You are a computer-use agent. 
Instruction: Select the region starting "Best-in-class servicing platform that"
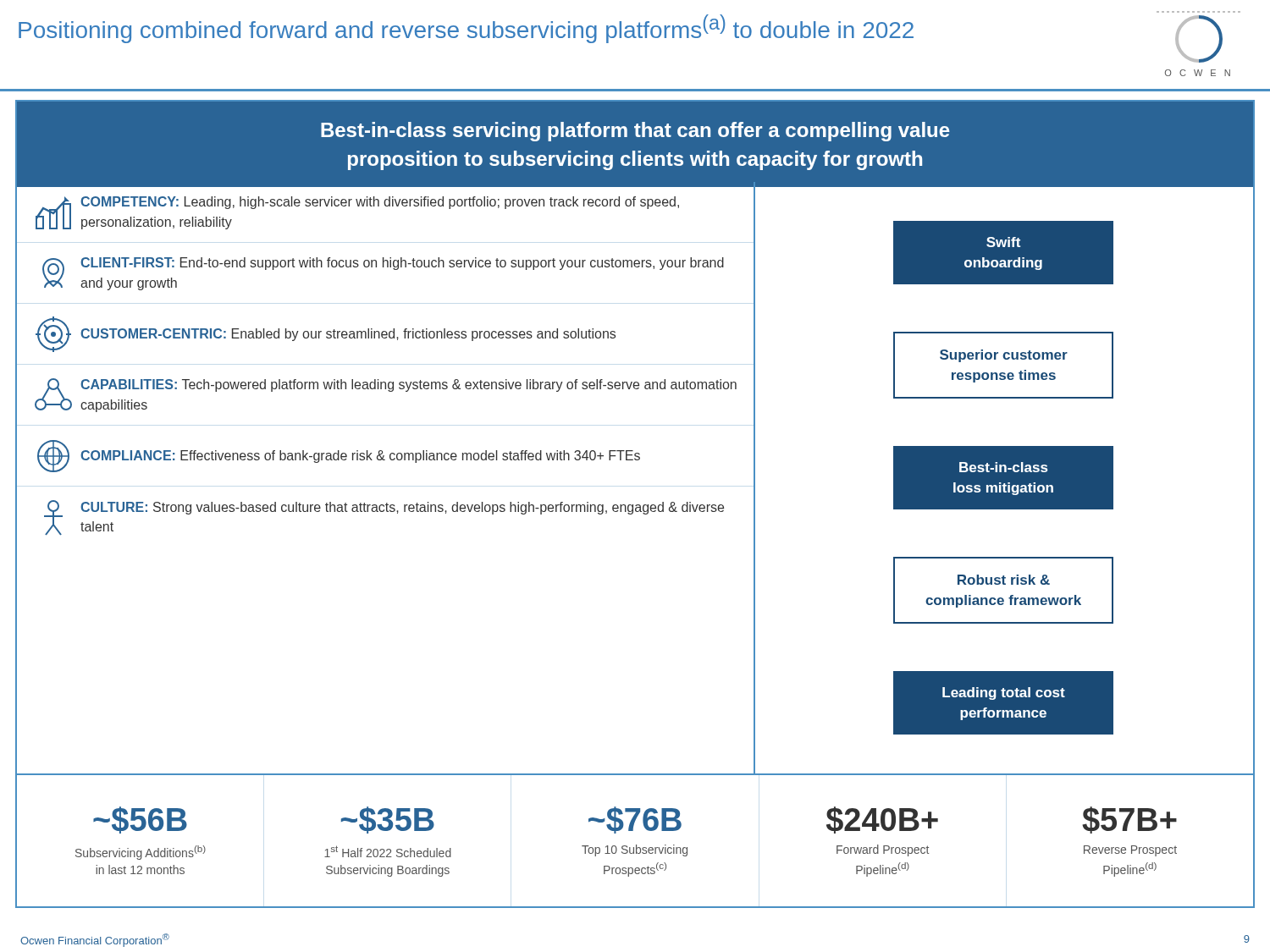coord(635,144)
